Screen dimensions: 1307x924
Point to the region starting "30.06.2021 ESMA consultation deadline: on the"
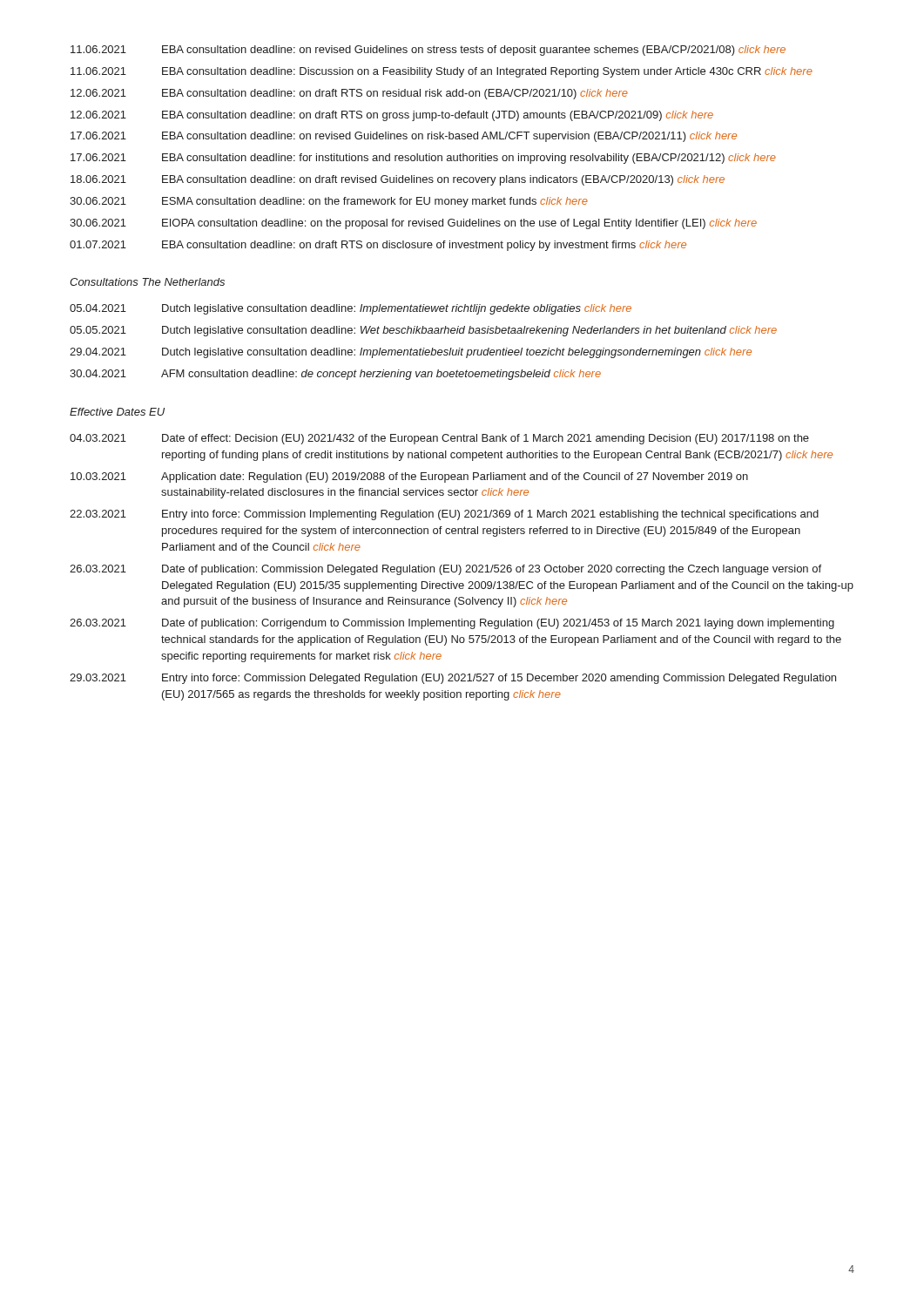point(462,202)
